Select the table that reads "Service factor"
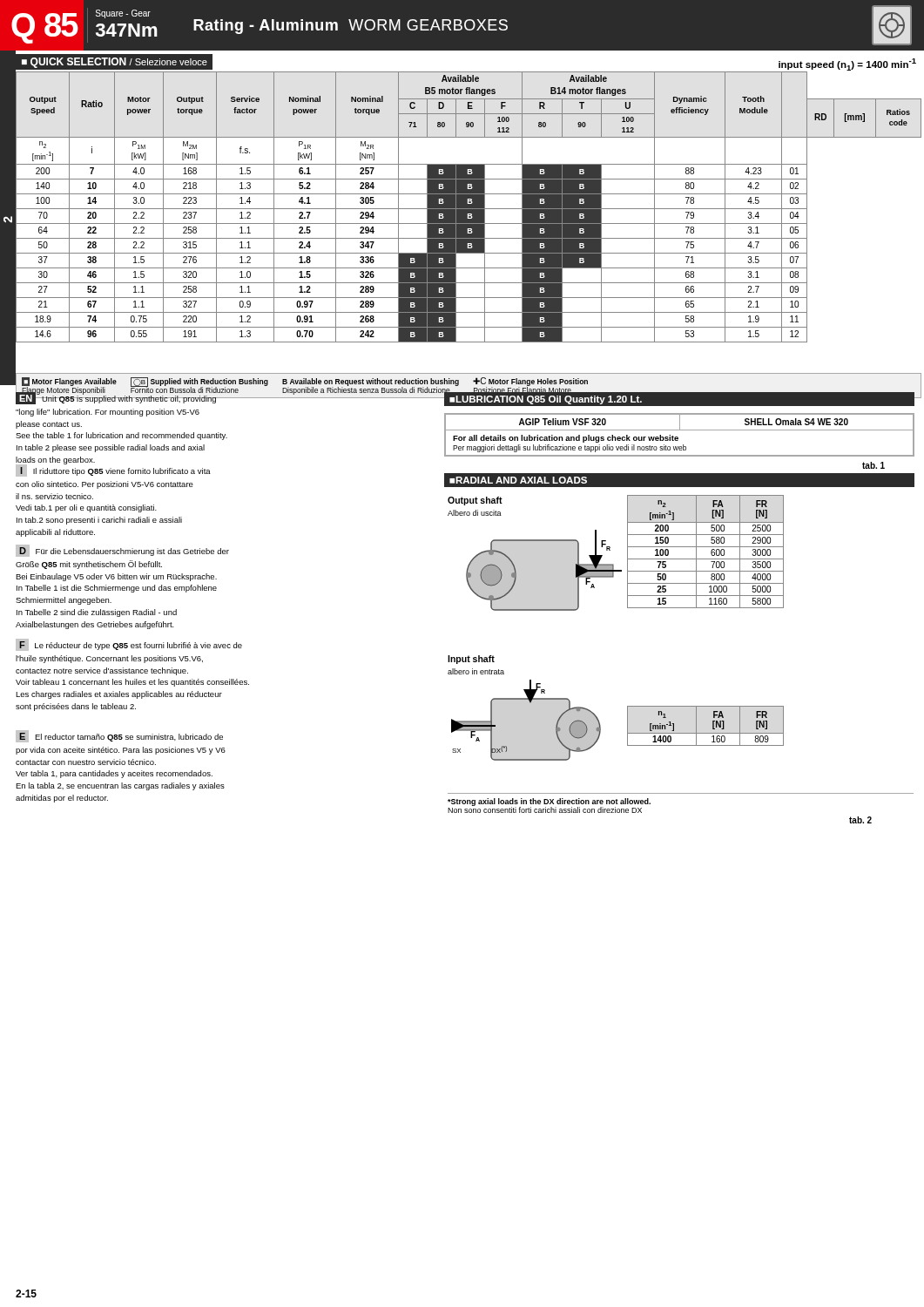This screenshot has height=1307, width=924. (x=469, y=207)
